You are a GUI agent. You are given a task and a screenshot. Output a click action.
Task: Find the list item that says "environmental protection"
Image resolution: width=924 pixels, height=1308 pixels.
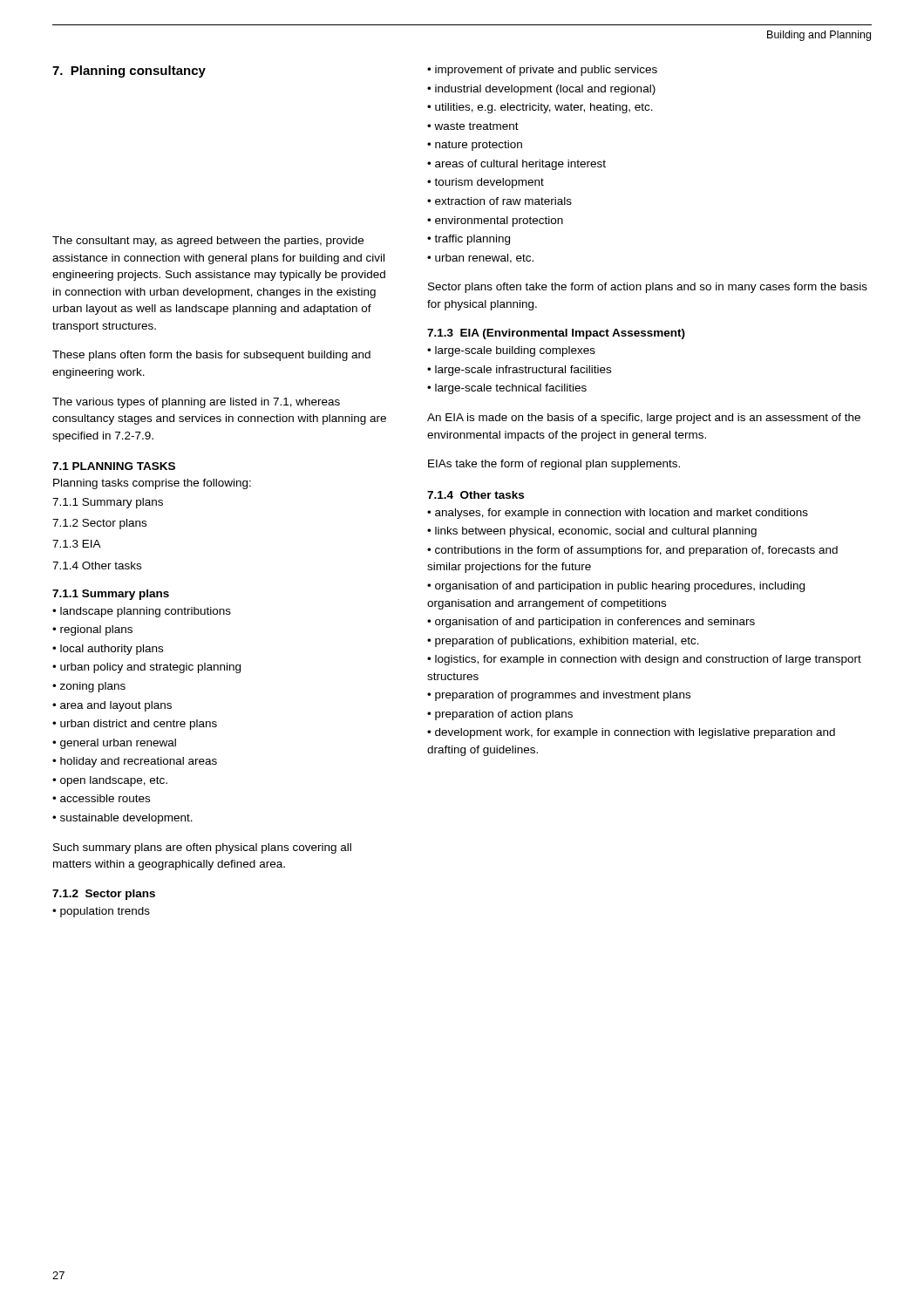coord(499,220)
